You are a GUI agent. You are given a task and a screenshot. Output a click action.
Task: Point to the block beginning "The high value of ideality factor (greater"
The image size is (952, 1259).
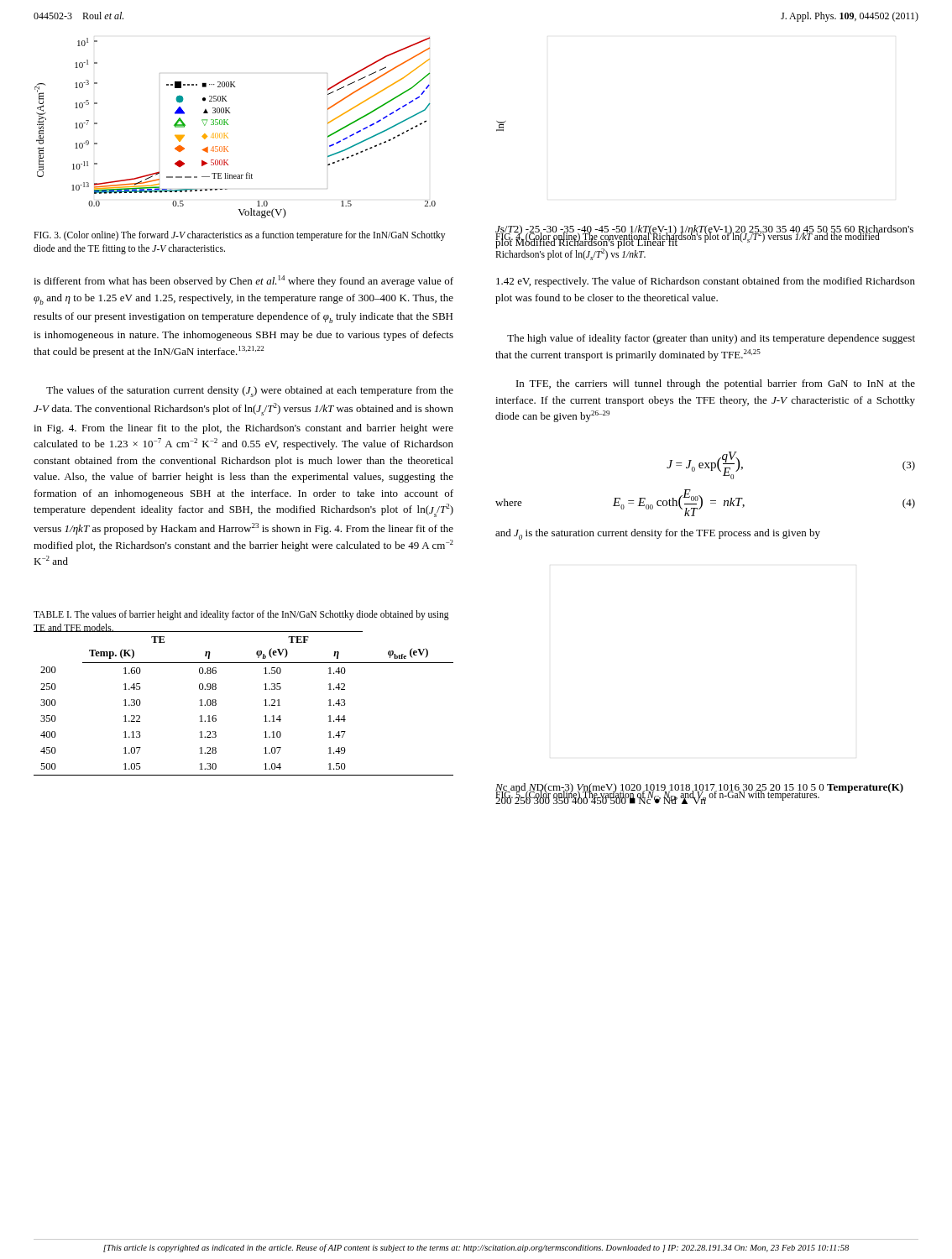705,346
